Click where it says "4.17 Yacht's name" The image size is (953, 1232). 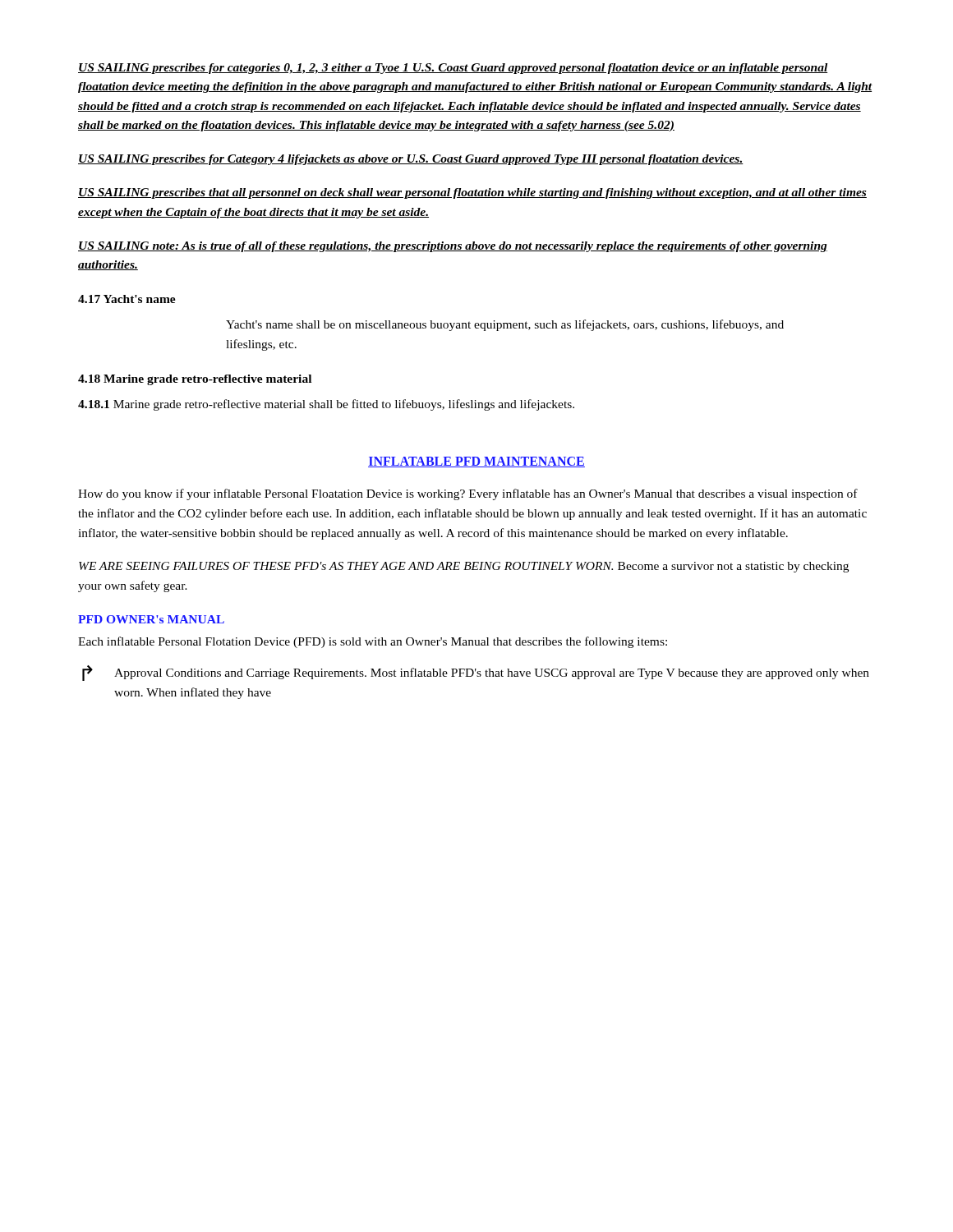(127, 299)
